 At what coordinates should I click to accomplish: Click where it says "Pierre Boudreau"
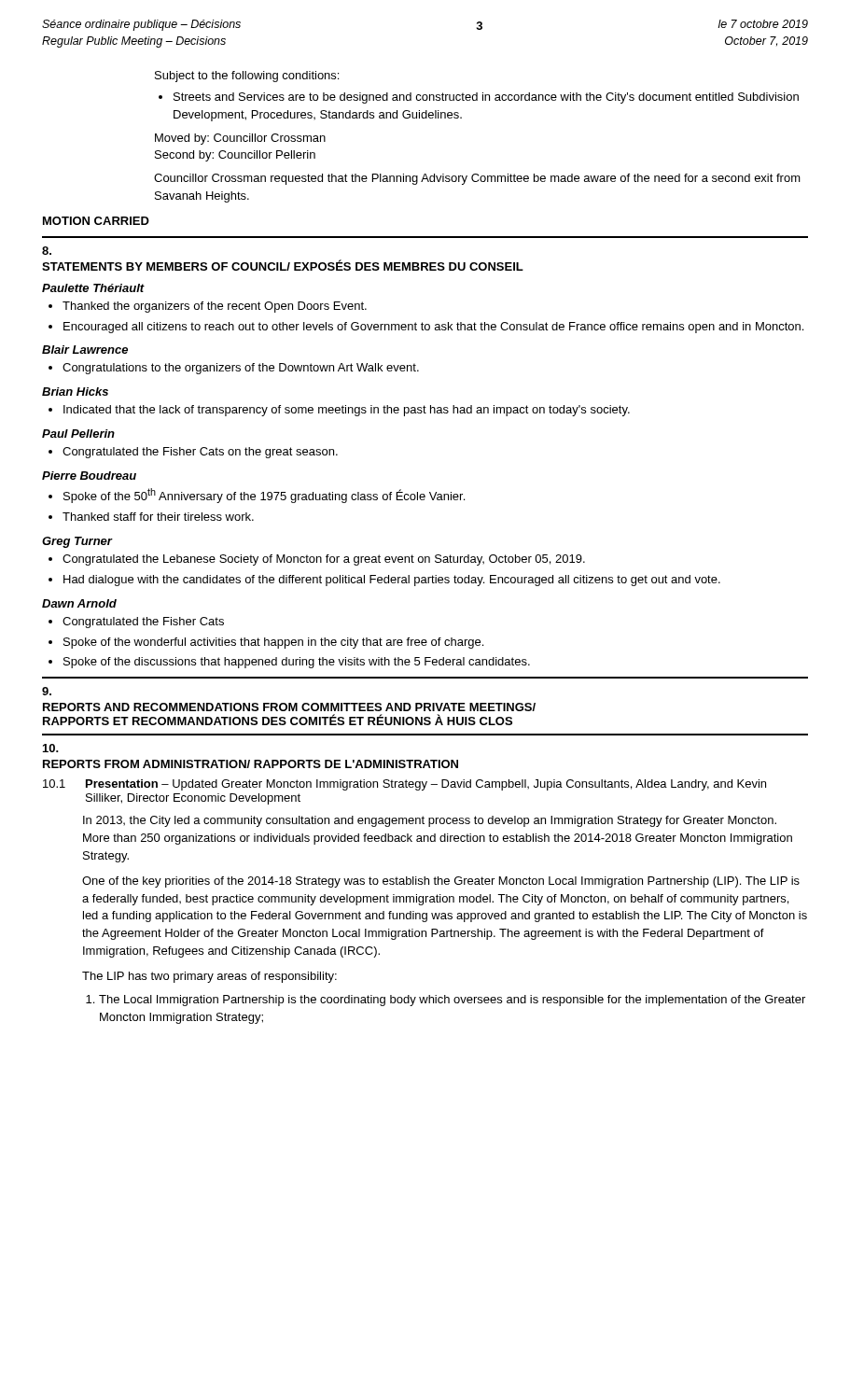point(89,476)
